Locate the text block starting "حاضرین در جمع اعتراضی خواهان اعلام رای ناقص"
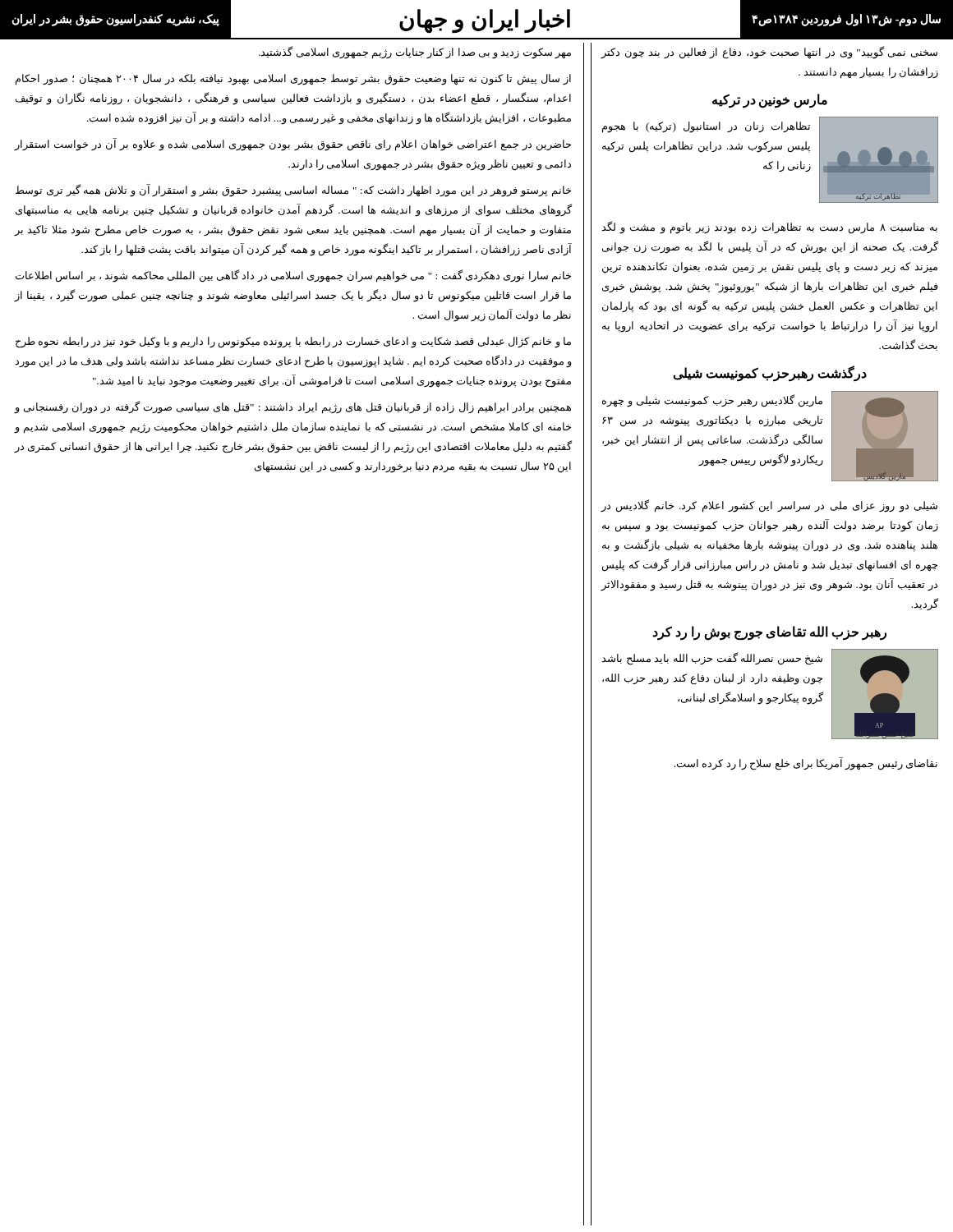The width and height of the screenshot is (953, 1232). coord(293,154)
